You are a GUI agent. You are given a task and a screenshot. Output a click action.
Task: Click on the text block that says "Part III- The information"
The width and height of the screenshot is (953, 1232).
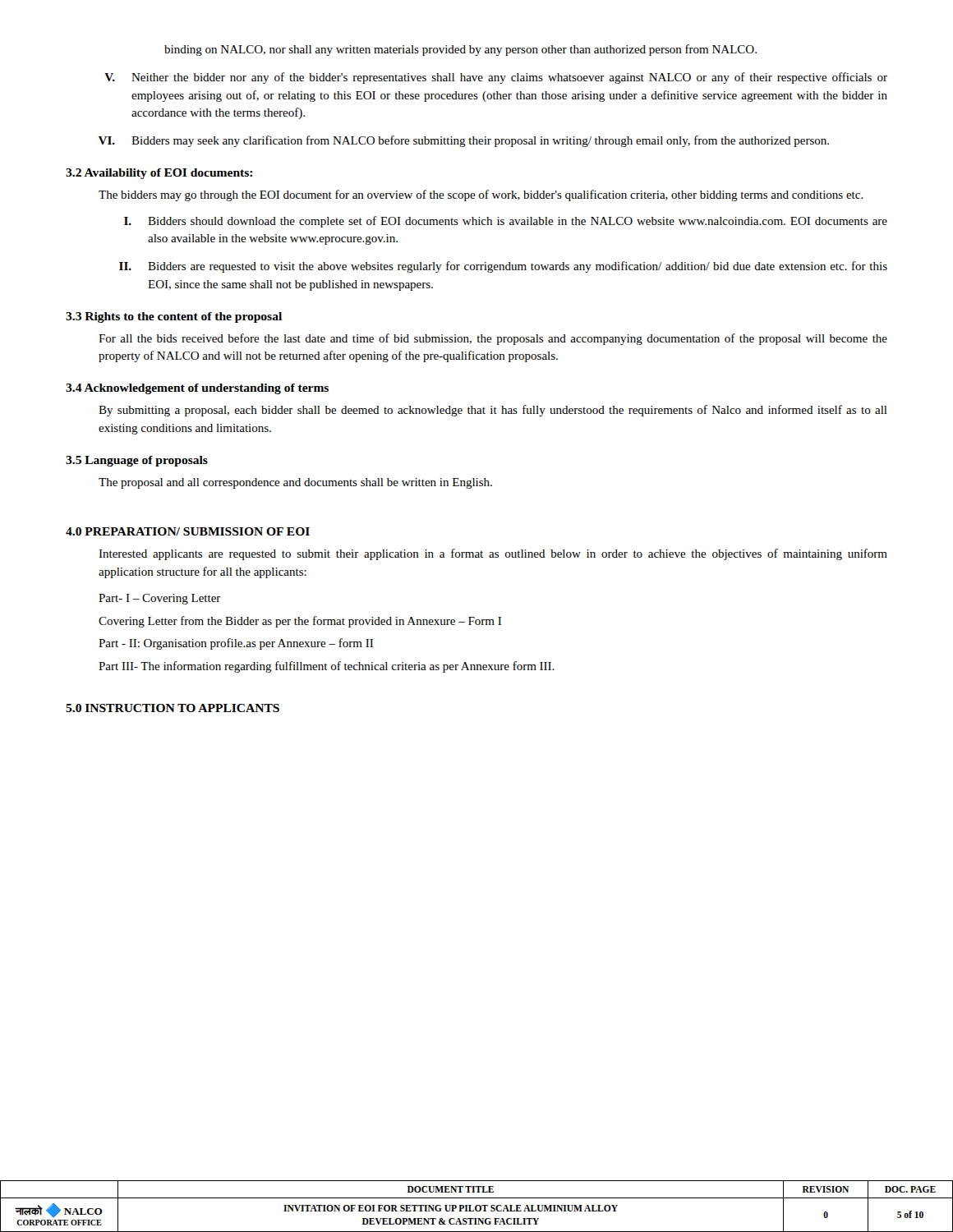(x=327, y=666)
